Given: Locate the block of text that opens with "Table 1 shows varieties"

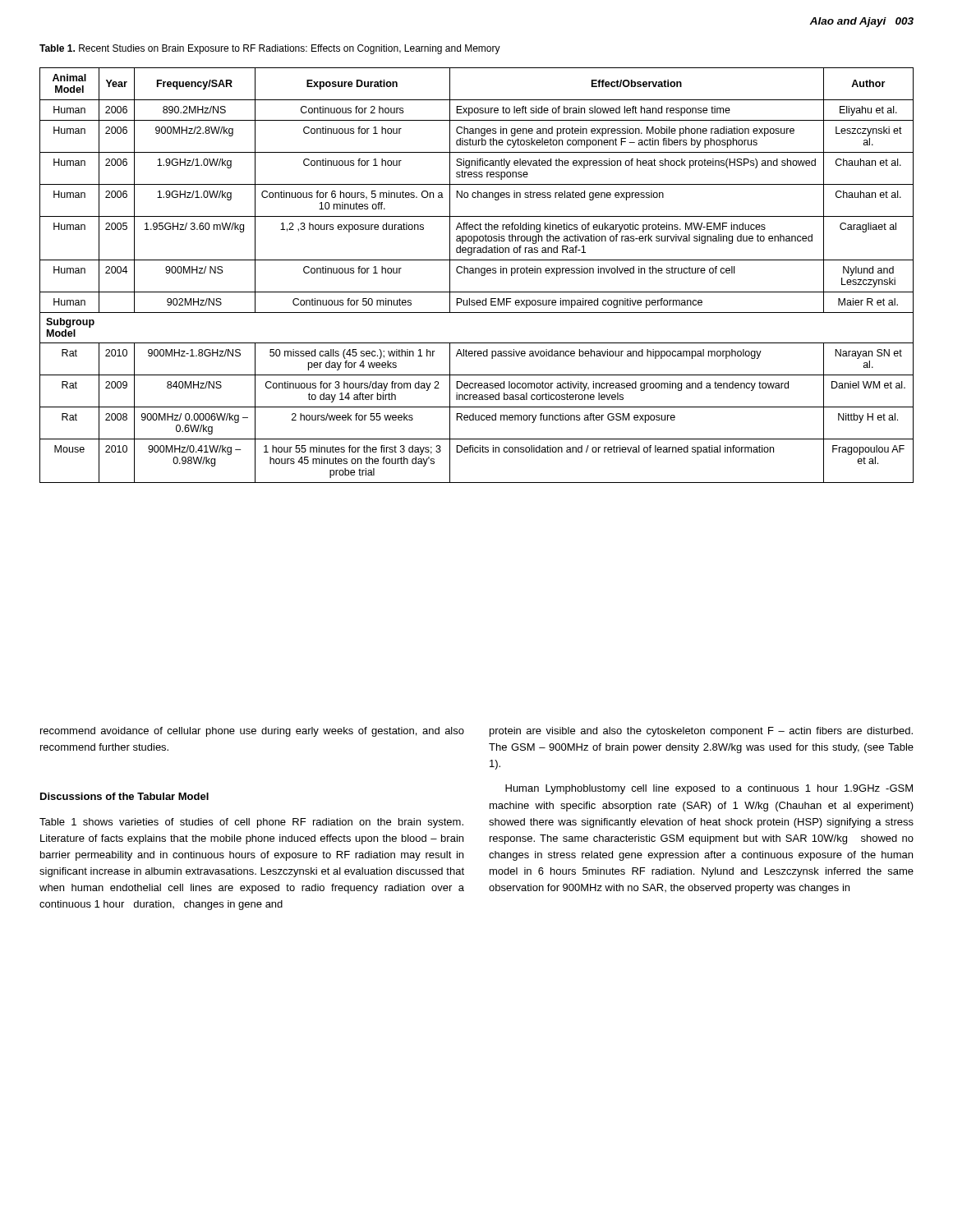Looking at the screenshot, I should [252, 863].
